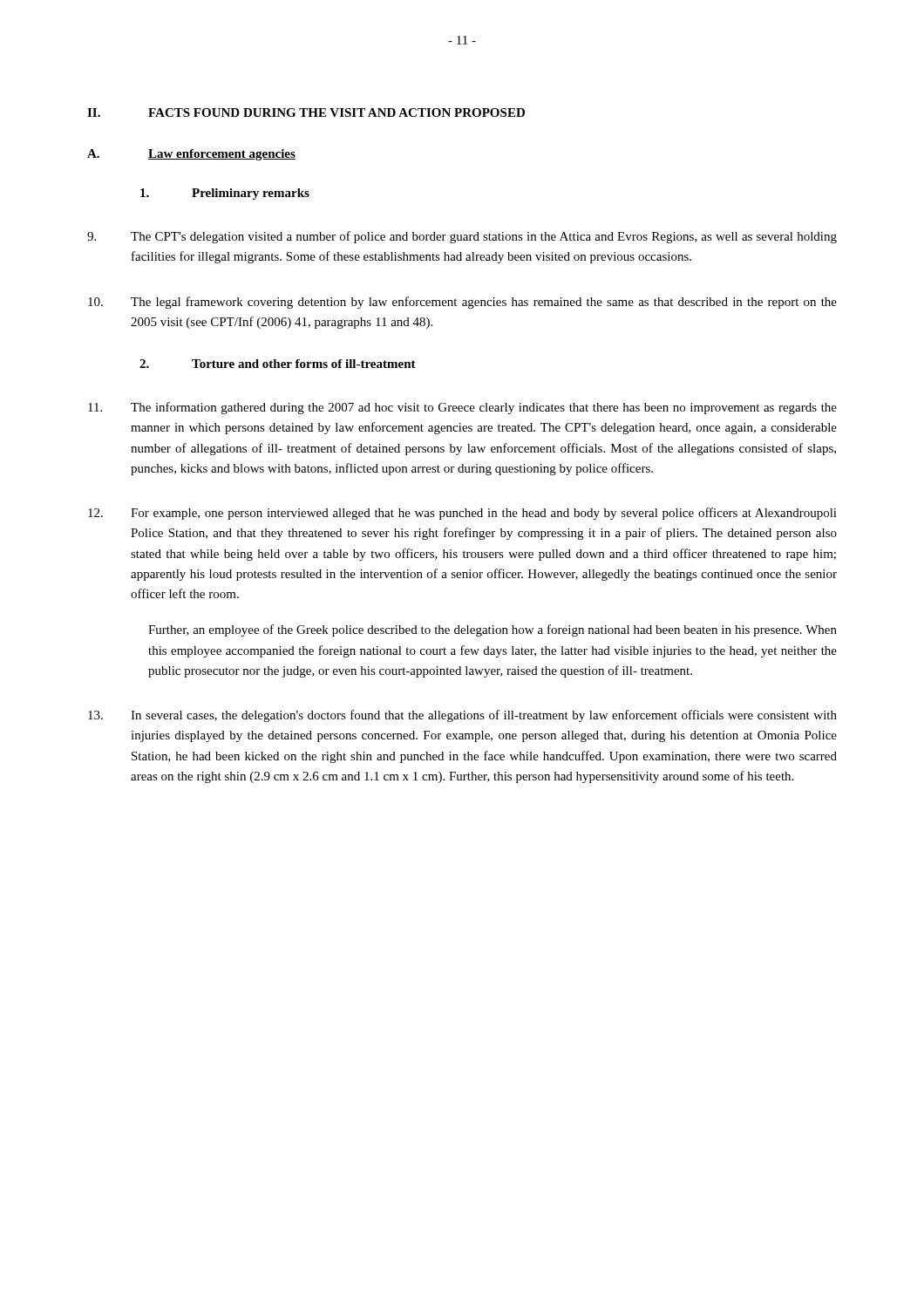Screen dimensions: 1308x924
Task: Find the text block that reads "Further, an employee of the Greek police described"
Action: click(x=493, y=650)
